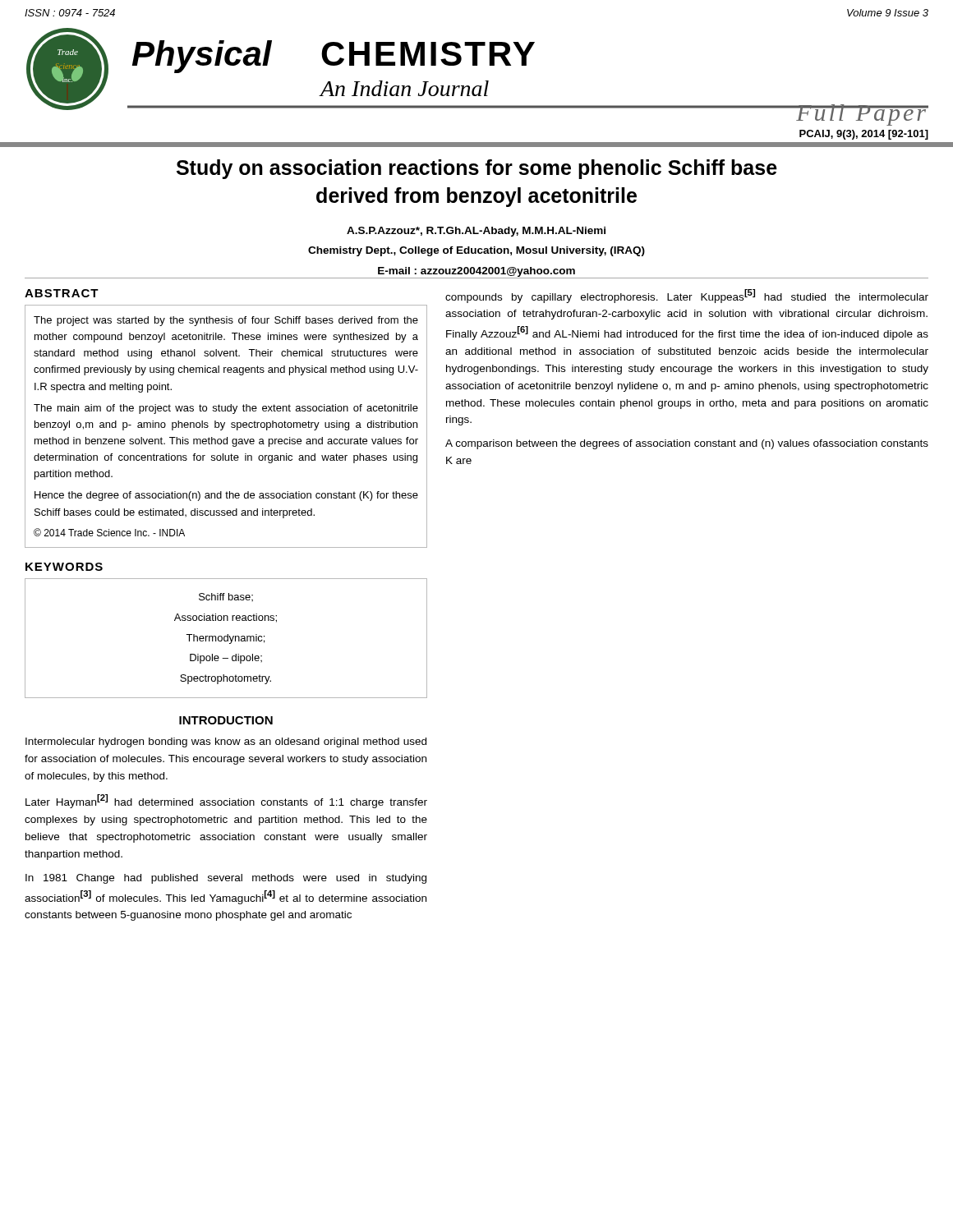The width and height of the screenshot is (953, 1232).
Task: Locate the text block containing "The project was started"
Action: [226, 426]
